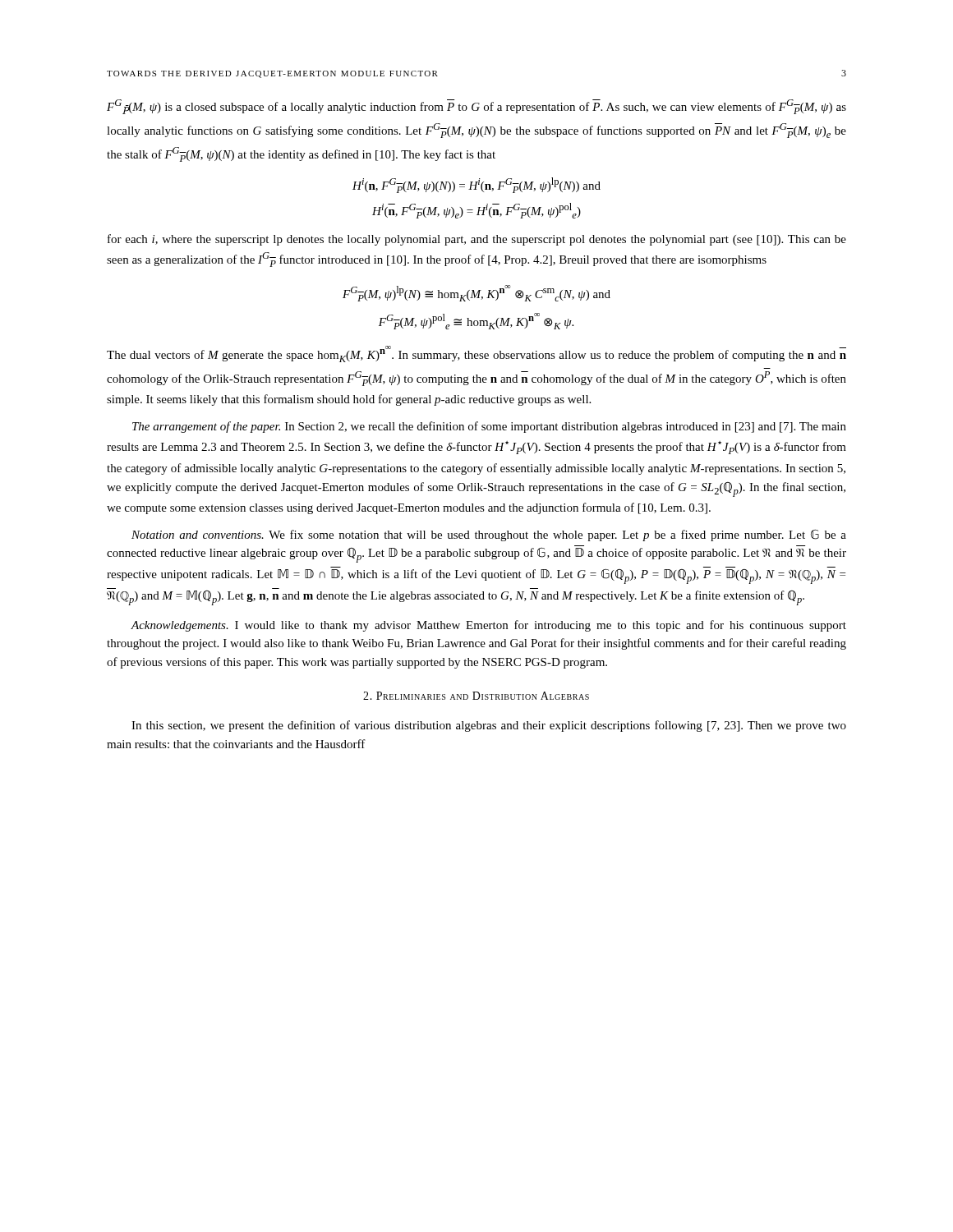Where is the formula that starts "Hi(n, FGP(M, ψ)e) = Hi(n,"?

pyautogui.click(x=476, y=211)
